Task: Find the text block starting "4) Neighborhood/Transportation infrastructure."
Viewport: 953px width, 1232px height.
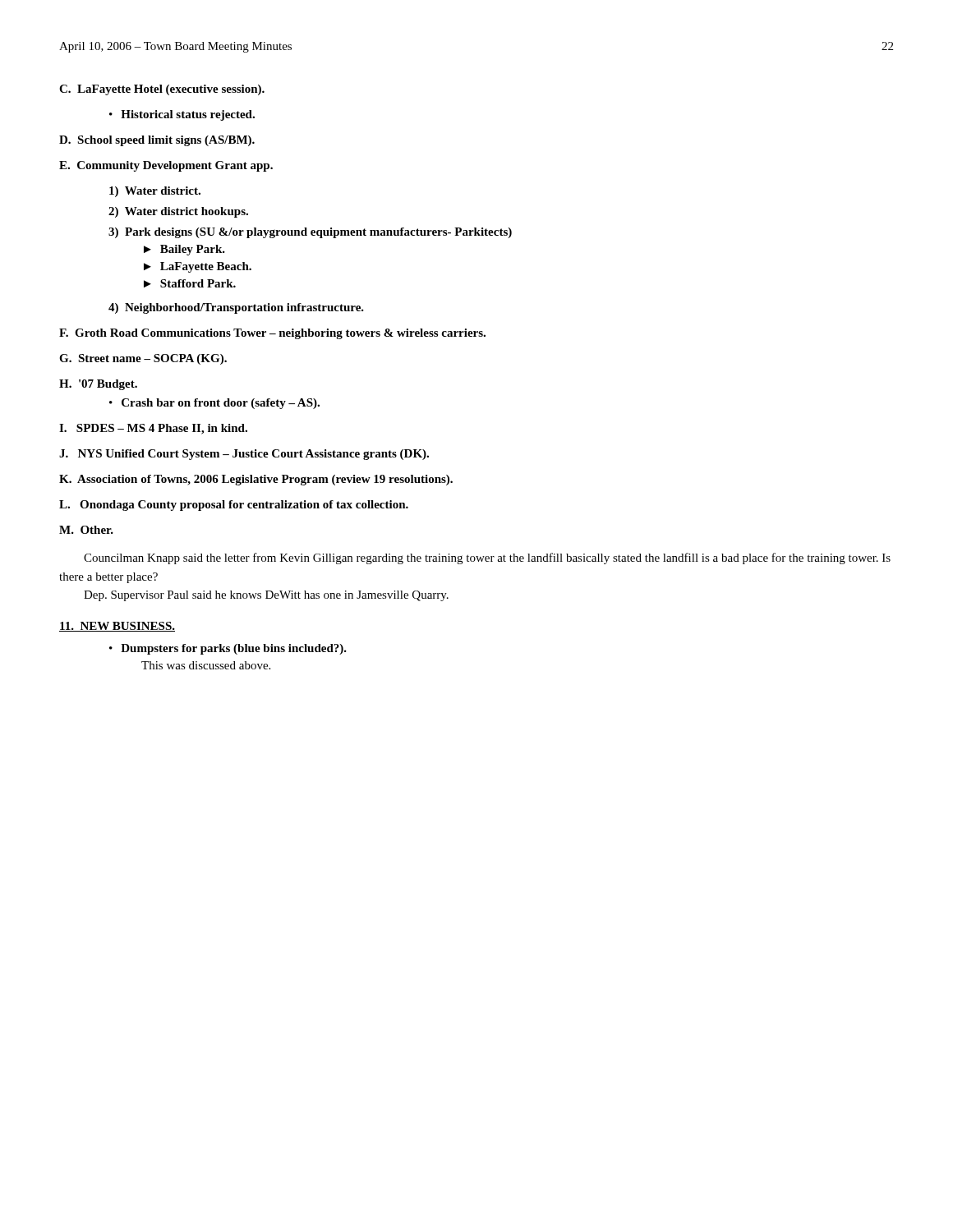Action: pos(236,307)
